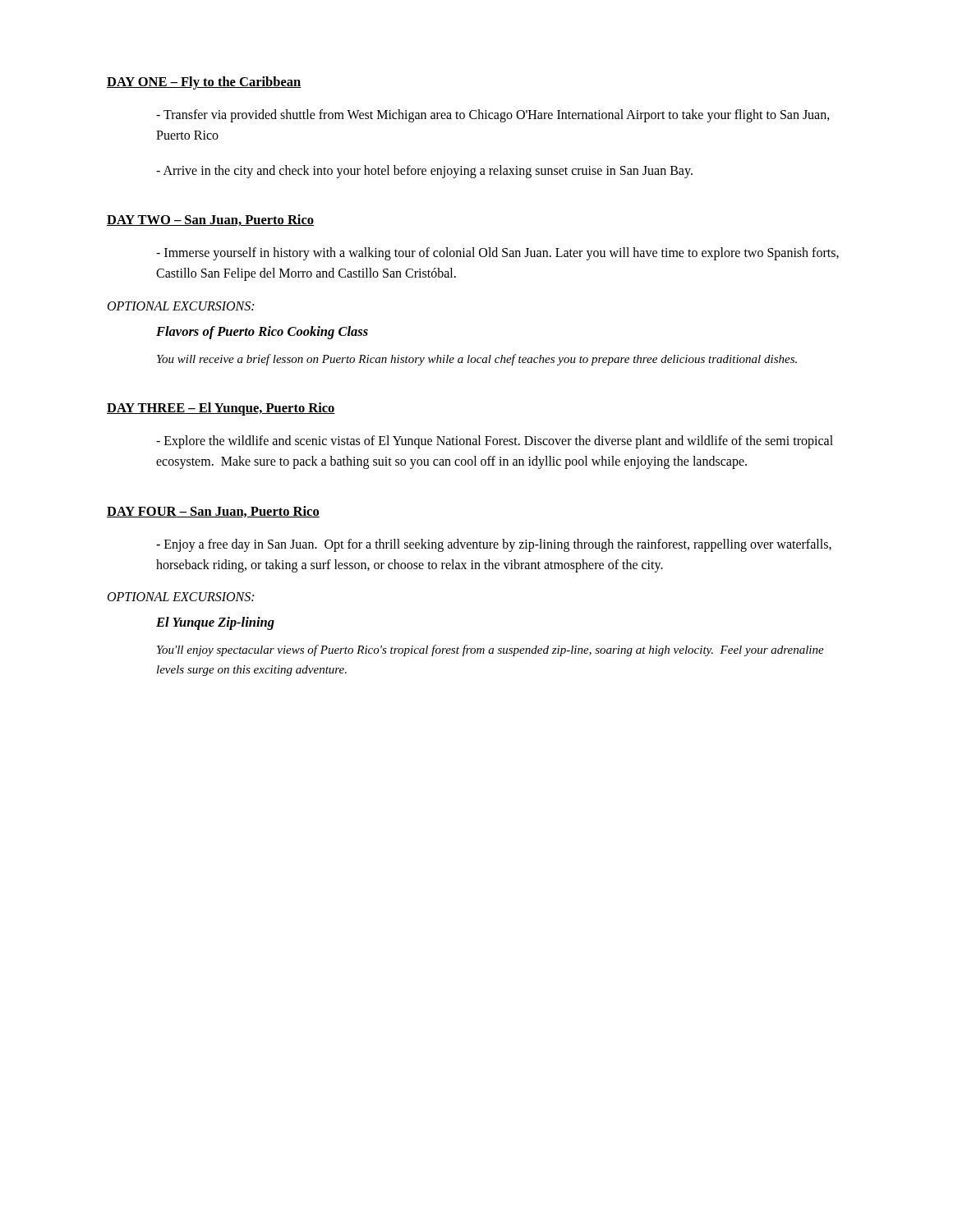This screenshot has width=953, height=1232.
Task: Select the region starting "Transfer via provided shuttle"
Action: click(x=501, y=125)
